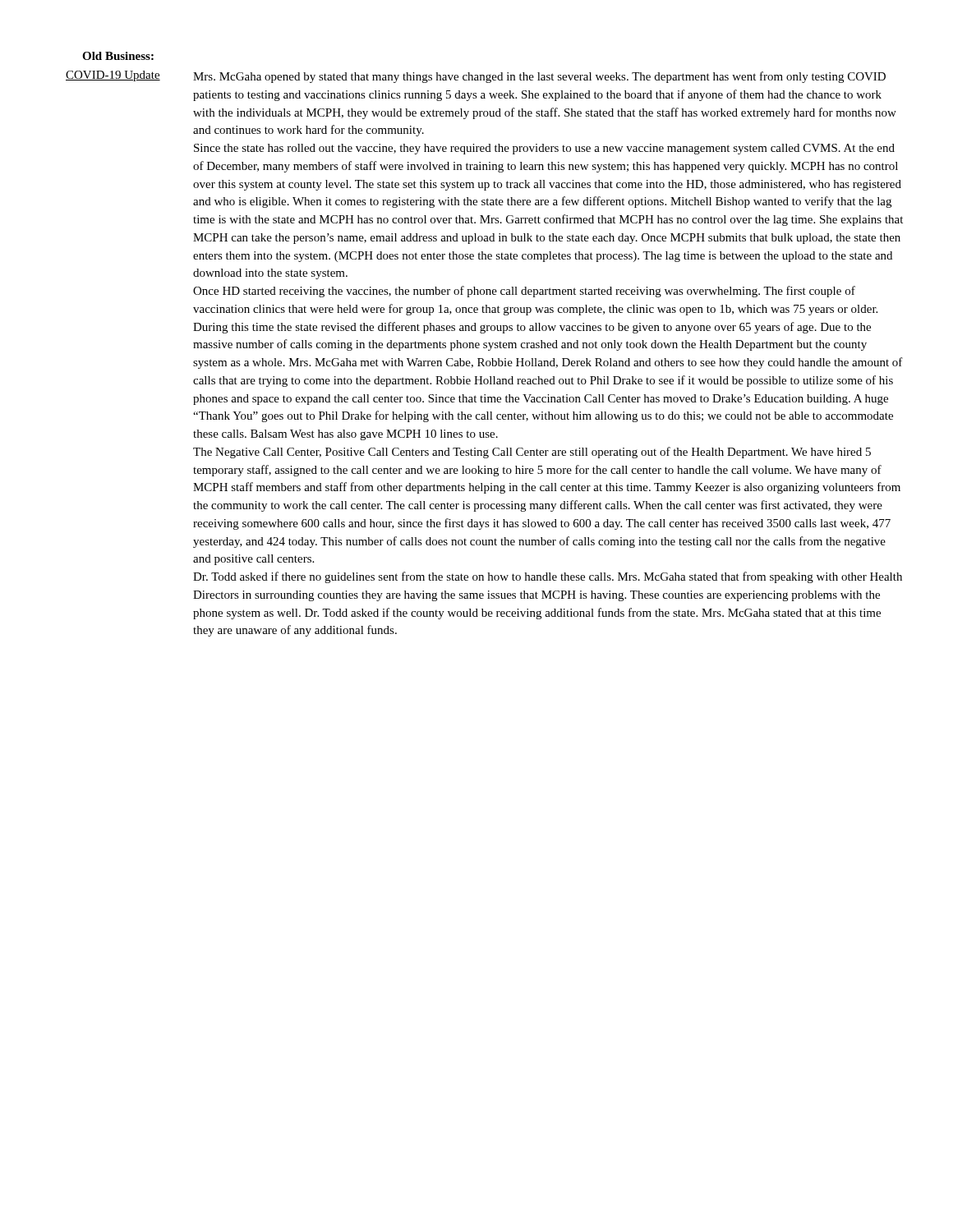
Task: Where does it say "COVID-19 Update"?
Action: pyautogui.click(x=113, y=75)
